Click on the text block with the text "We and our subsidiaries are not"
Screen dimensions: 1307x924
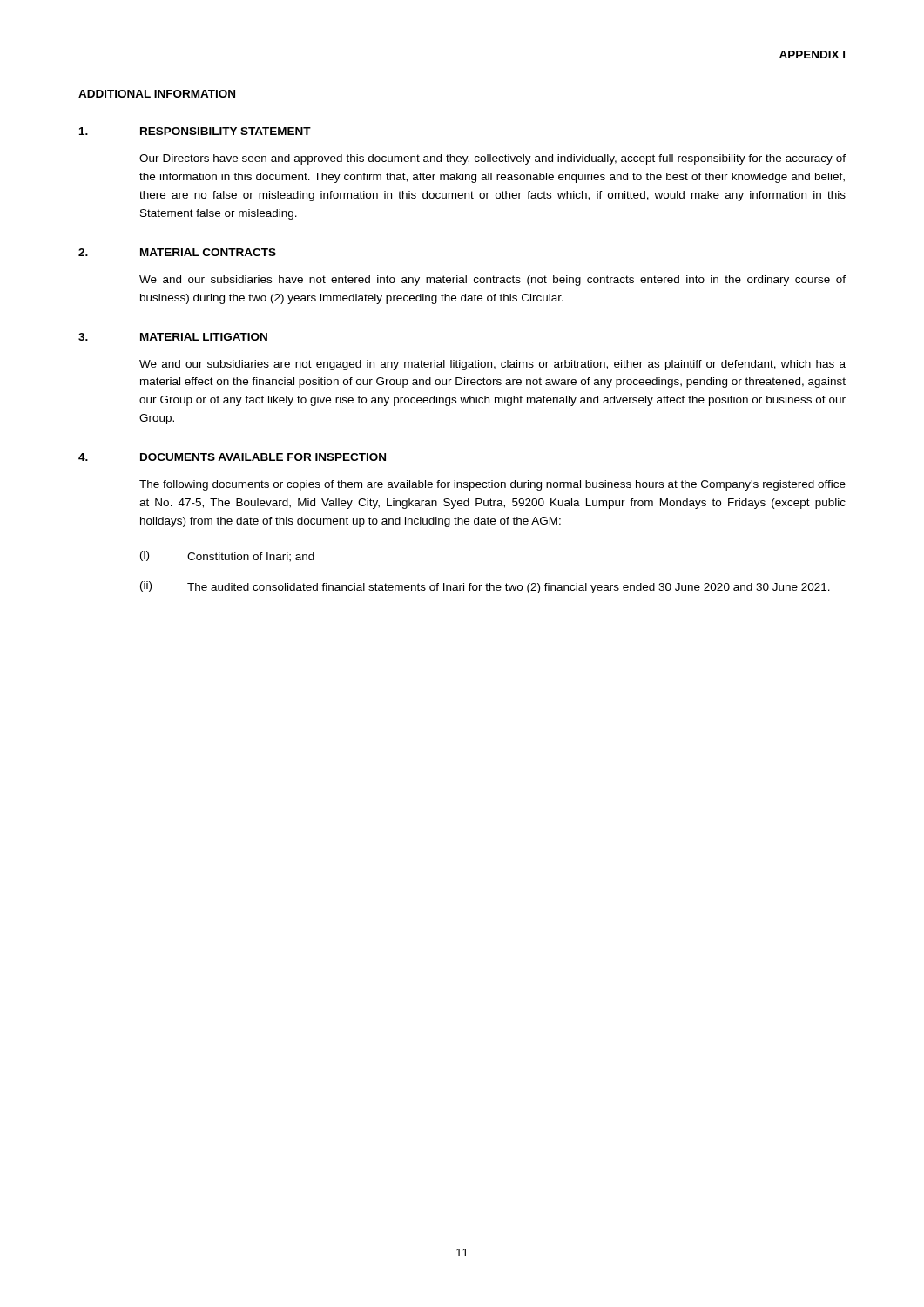[x=492, y=391]
